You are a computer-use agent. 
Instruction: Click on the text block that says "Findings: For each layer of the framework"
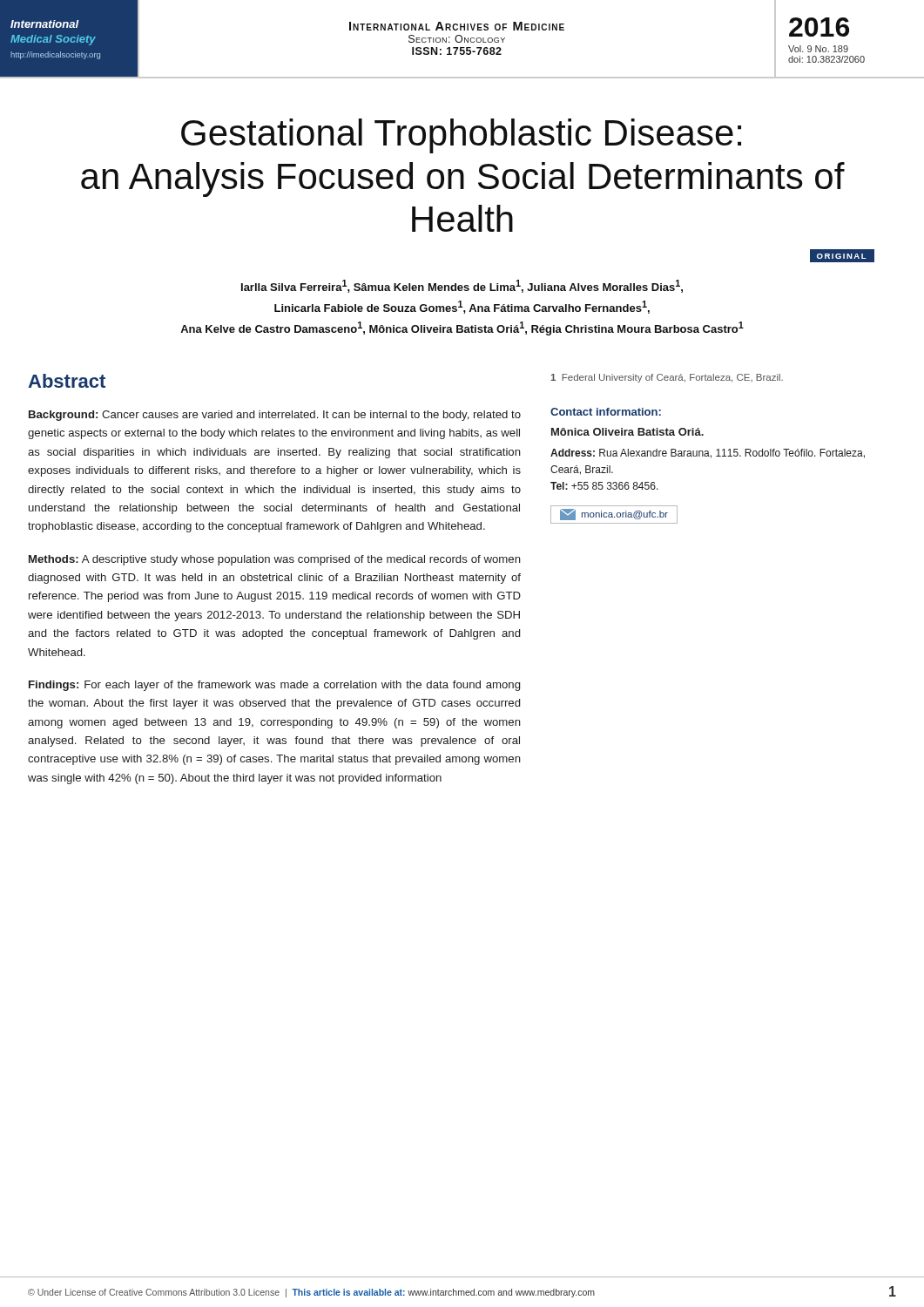274,731
